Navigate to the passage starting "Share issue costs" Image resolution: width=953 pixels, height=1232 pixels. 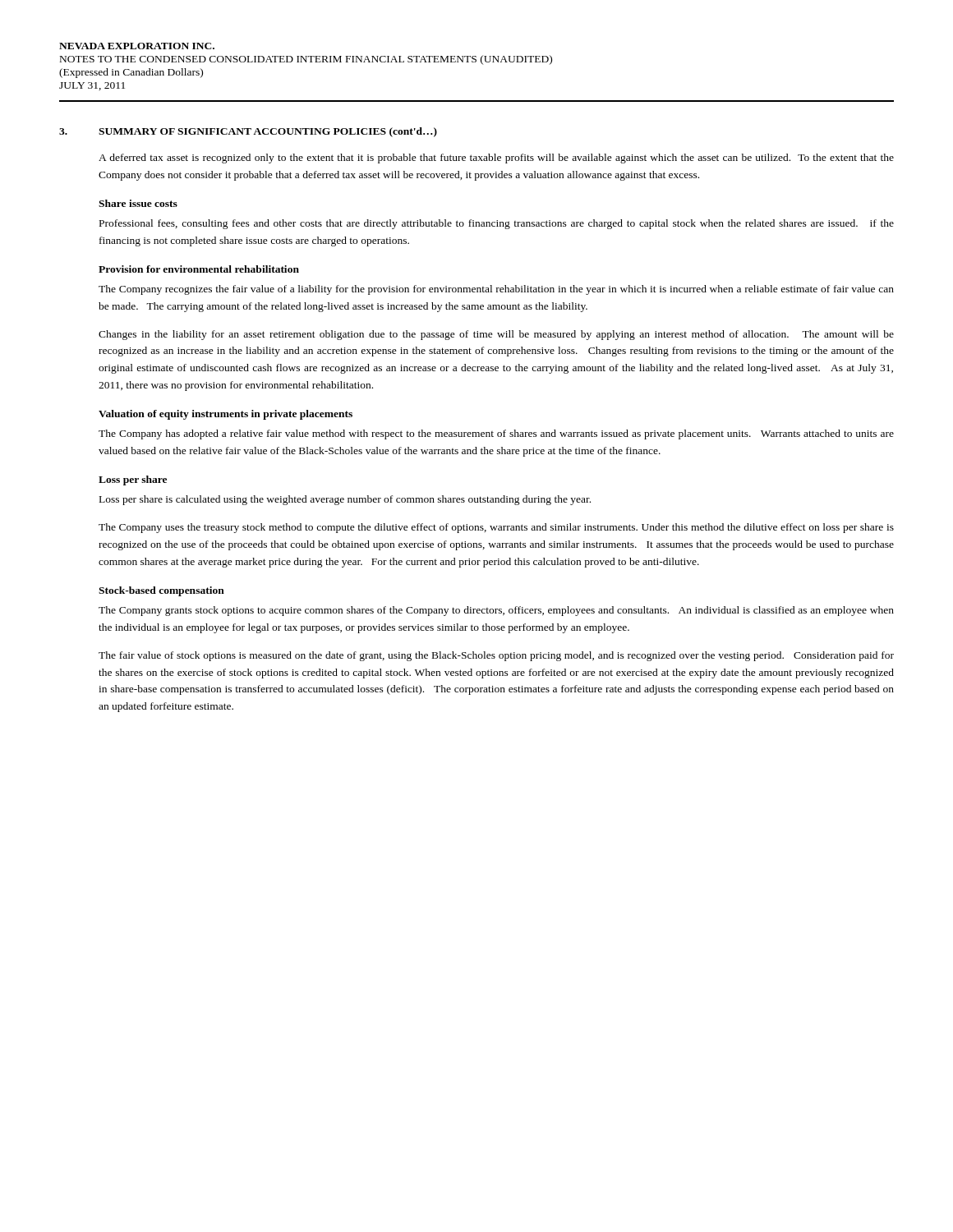[138, 203]
